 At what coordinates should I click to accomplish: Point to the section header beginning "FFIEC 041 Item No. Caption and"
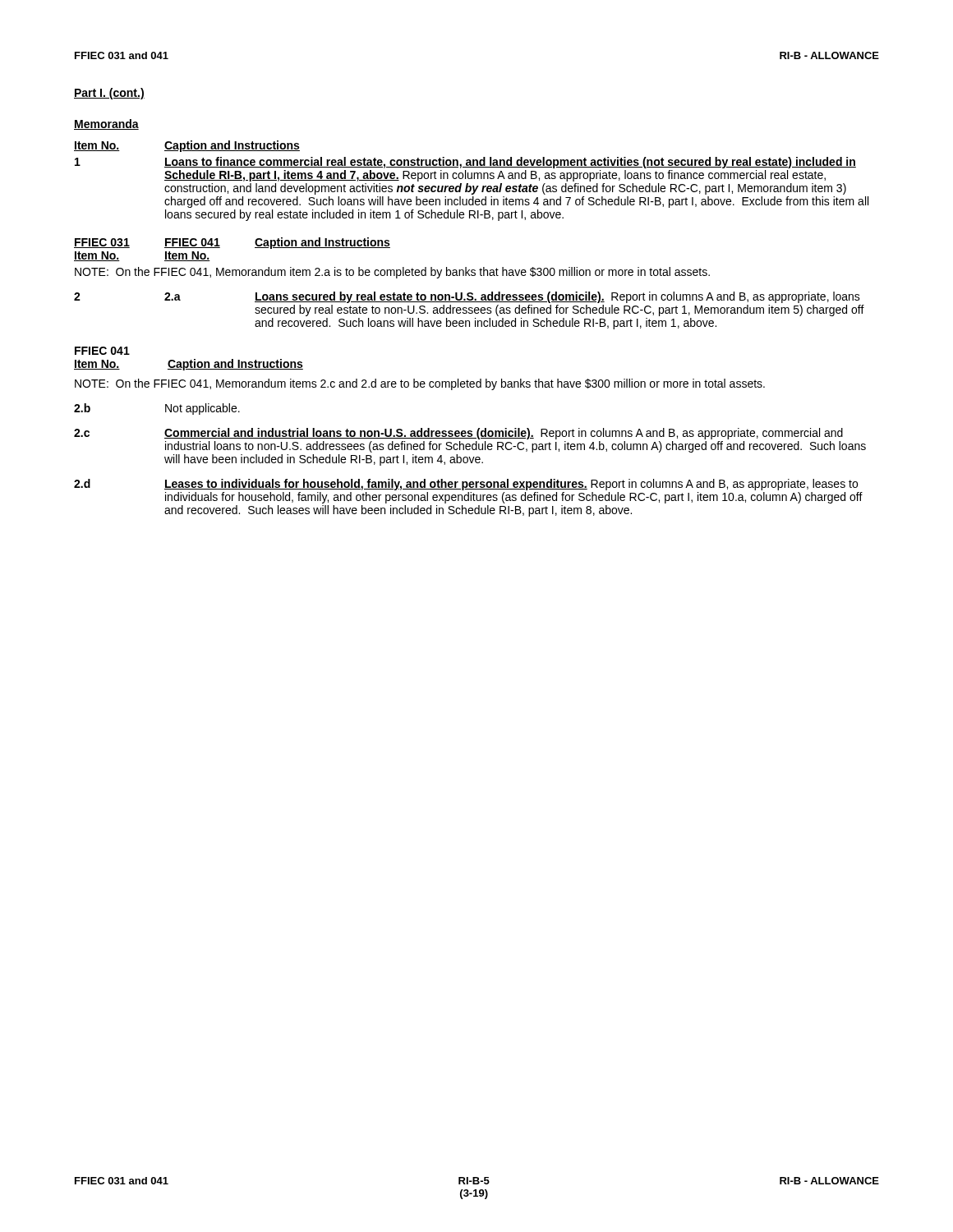pos(188,357)
